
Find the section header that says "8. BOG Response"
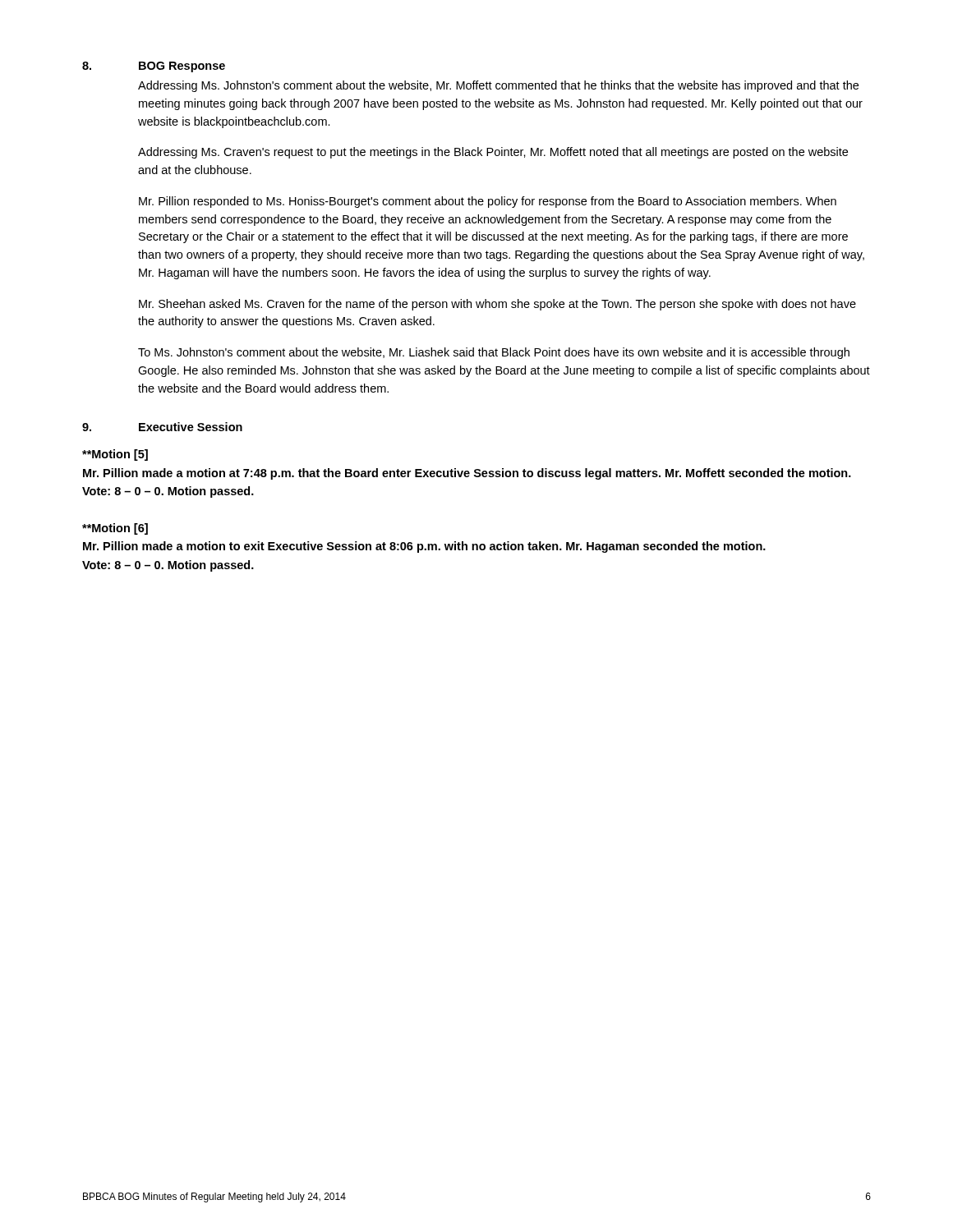(x=154, y=66)
